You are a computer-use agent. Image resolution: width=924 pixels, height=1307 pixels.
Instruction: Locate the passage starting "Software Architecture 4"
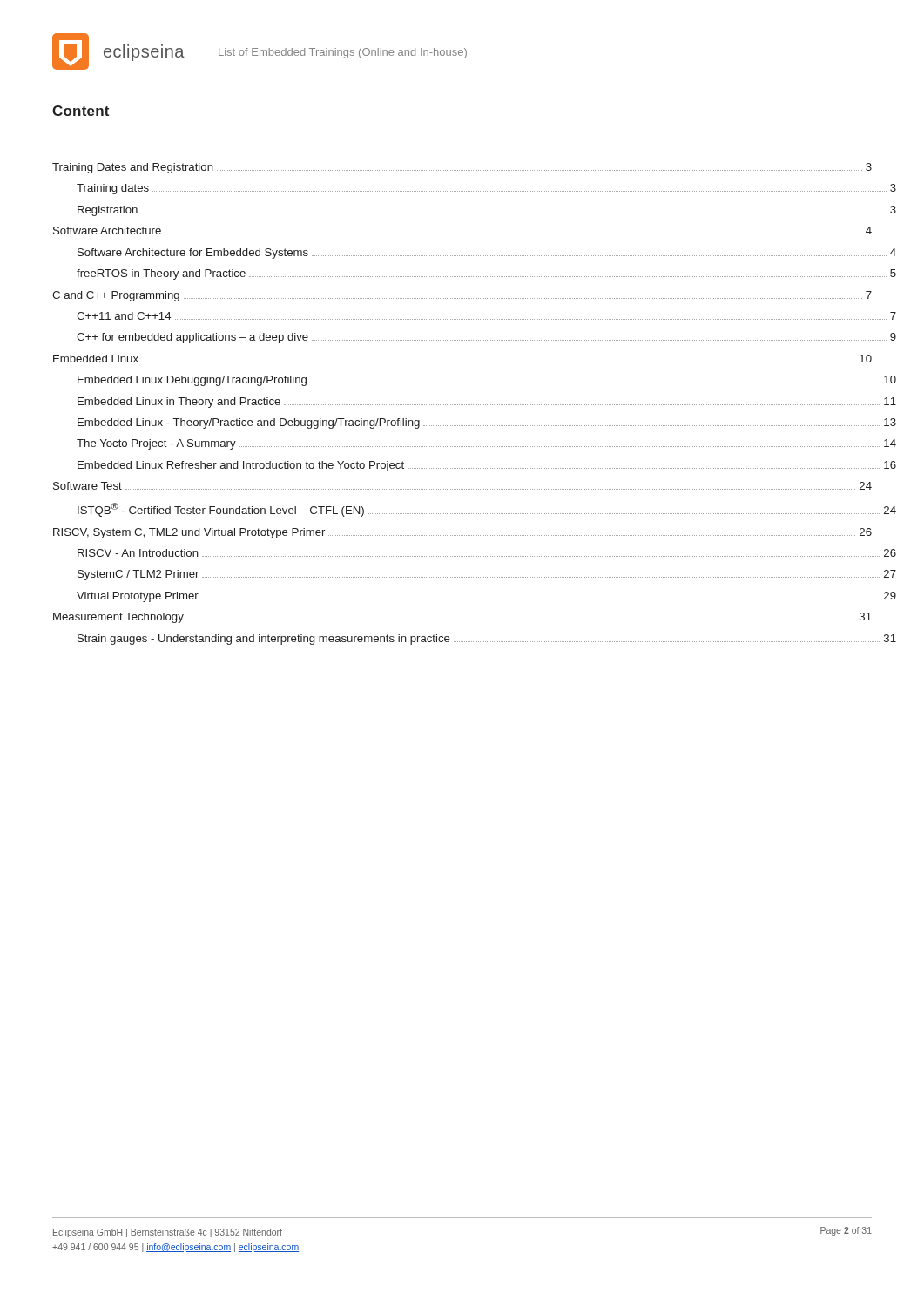(462, 231)
